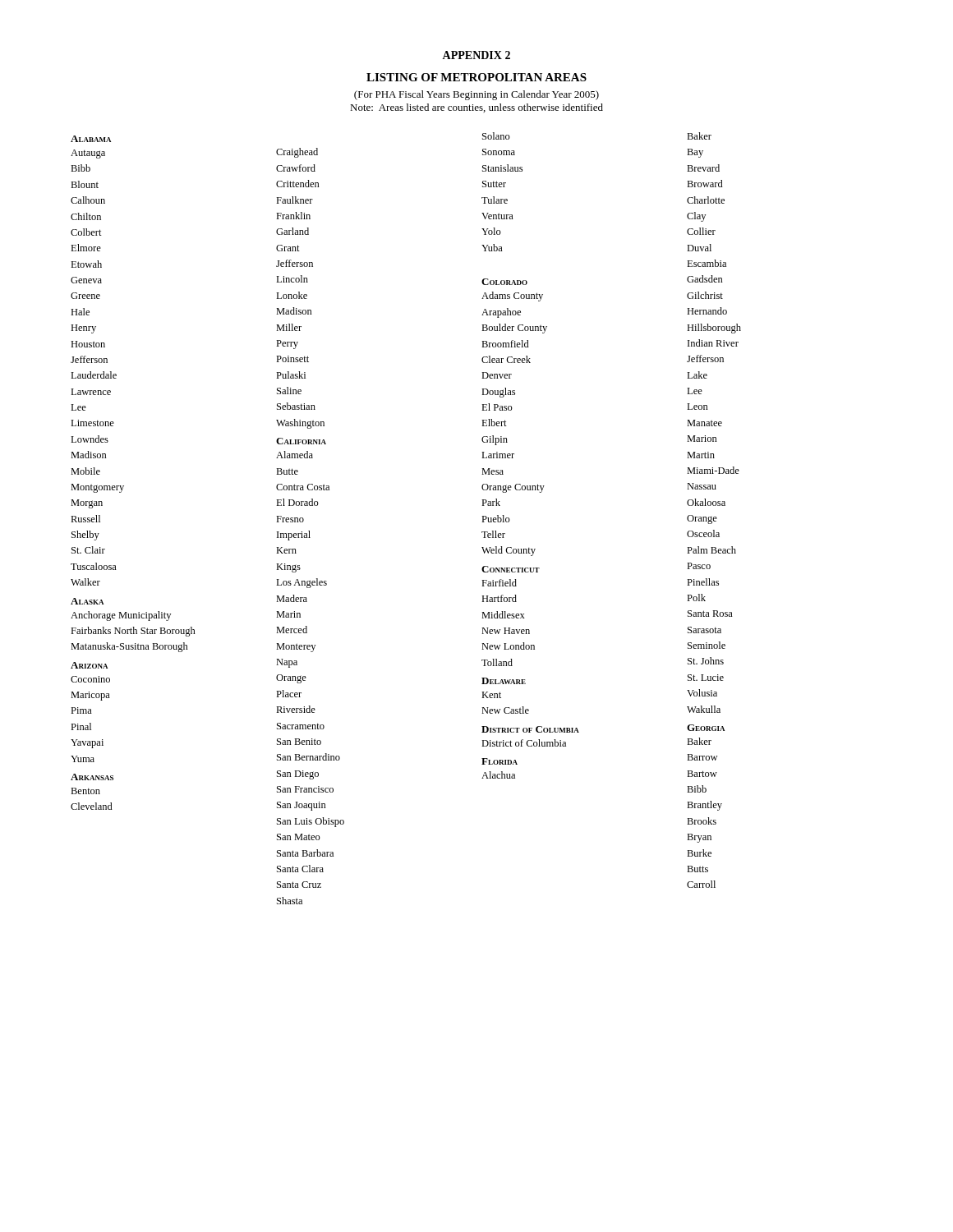Locate the list item that reads "Arkansas Benton Cleveland"
Screen dimensions: 1232x953
92,777
